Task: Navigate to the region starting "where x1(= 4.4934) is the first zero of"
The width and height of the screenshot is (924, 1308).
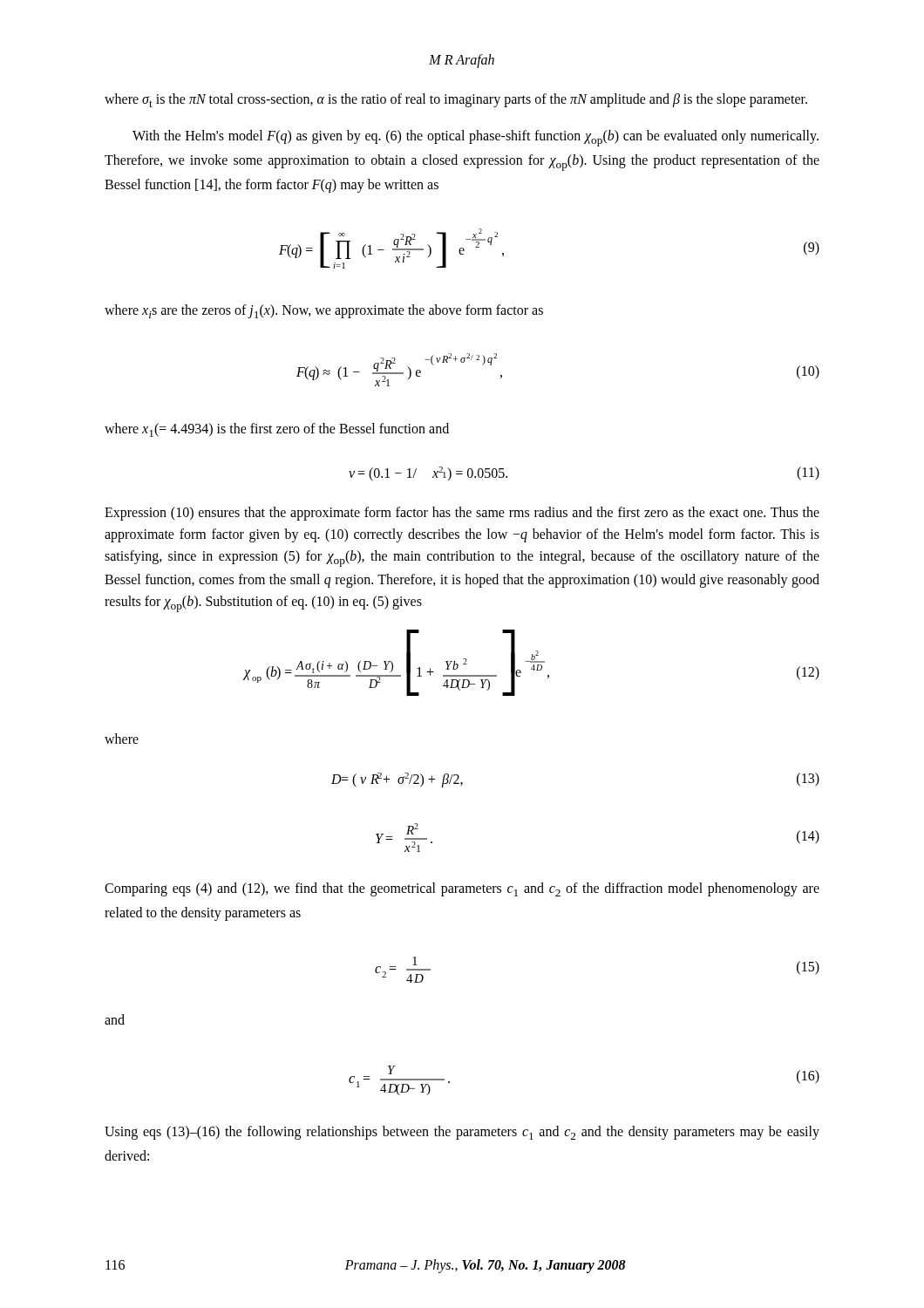Action: [x=277, y=430]
